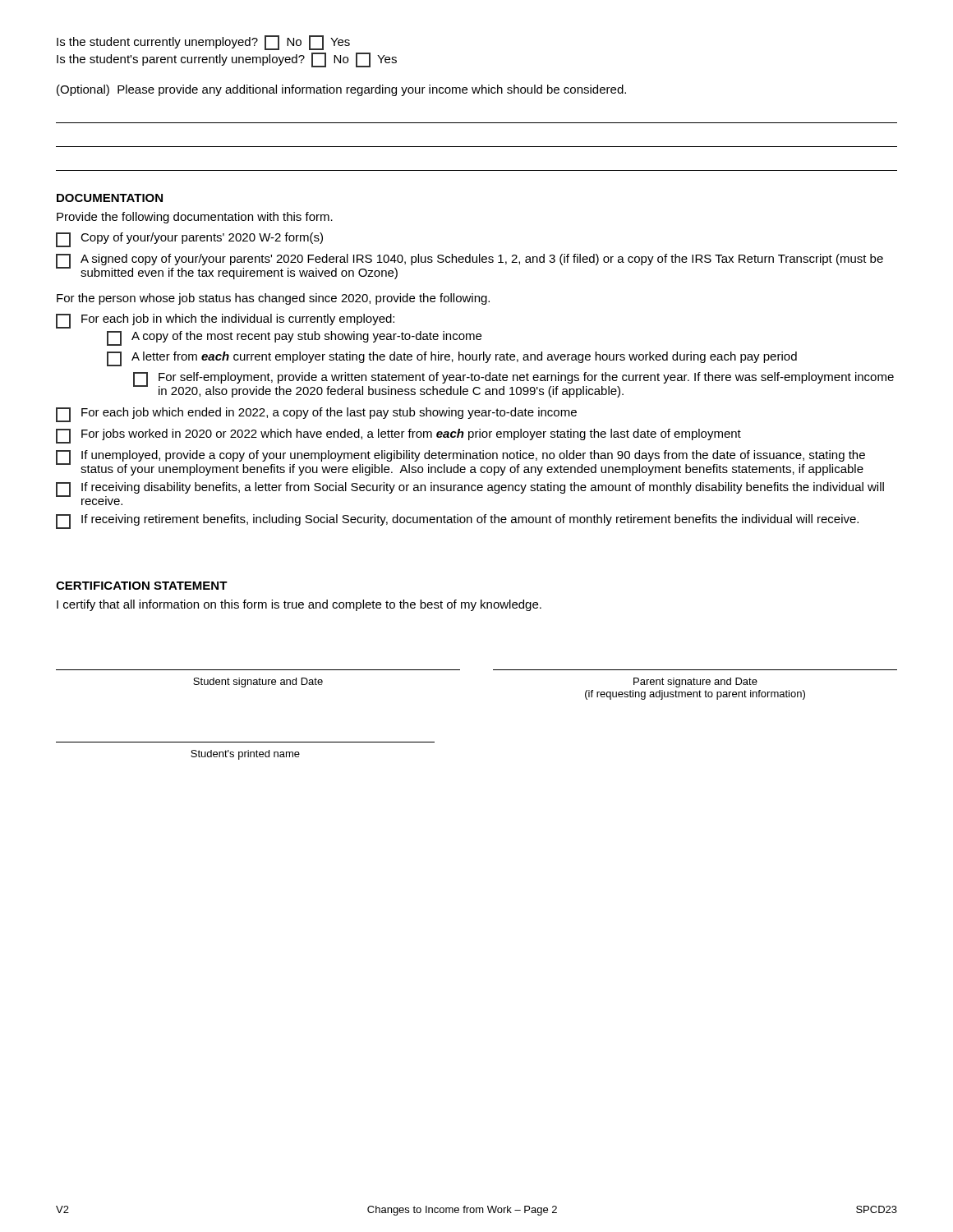953x1232 pixels.
Task: Locate the region starting "For jobs worked in 2020 or"
Action: click(476, 435)
